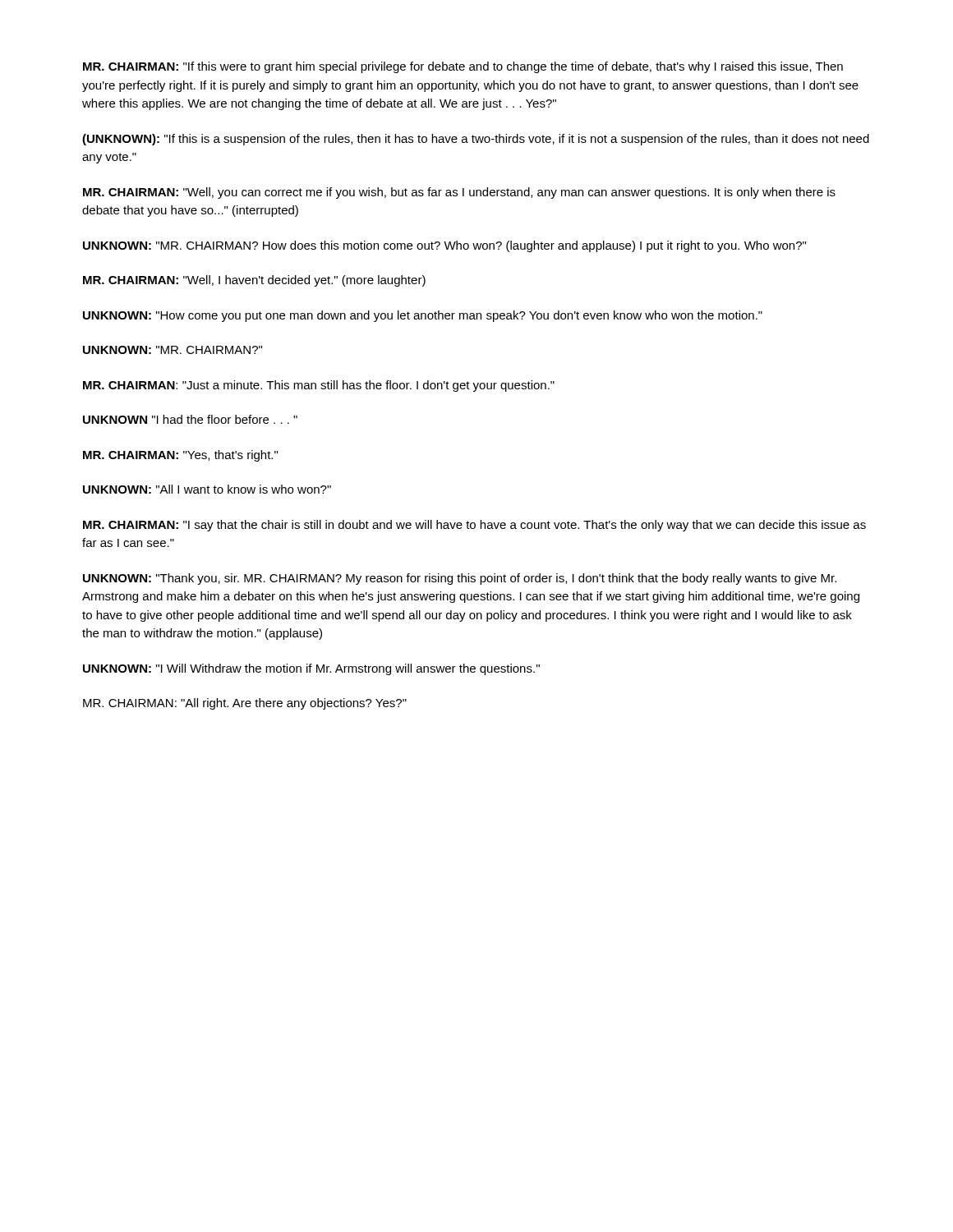Image resolution: width=953 pixels, height=1232 pixels.
Task: Select the text block with the text "(UNKNOWN): "If this is"
Action: click(x=476, y=147)
